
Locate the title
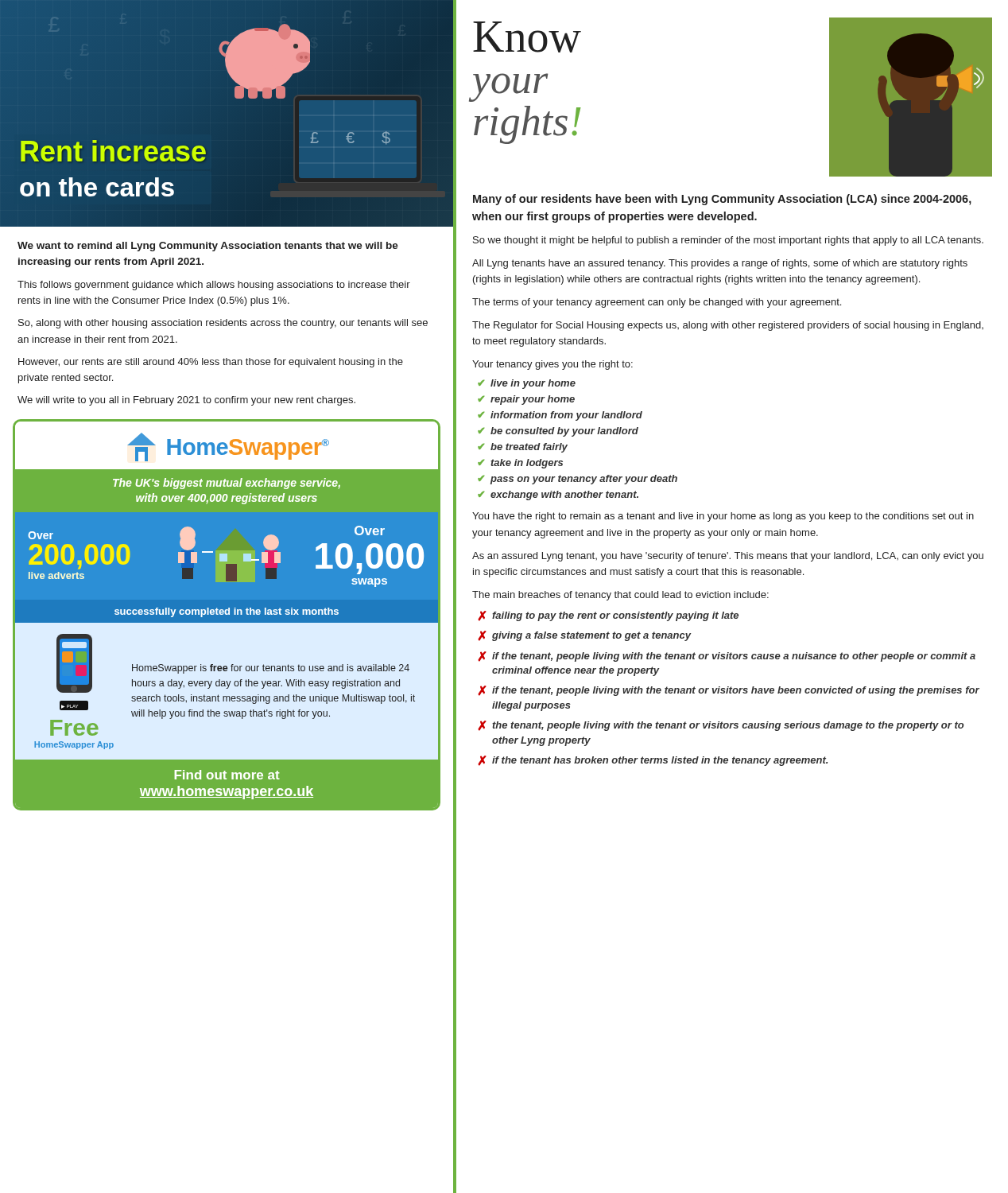point(644,79)
